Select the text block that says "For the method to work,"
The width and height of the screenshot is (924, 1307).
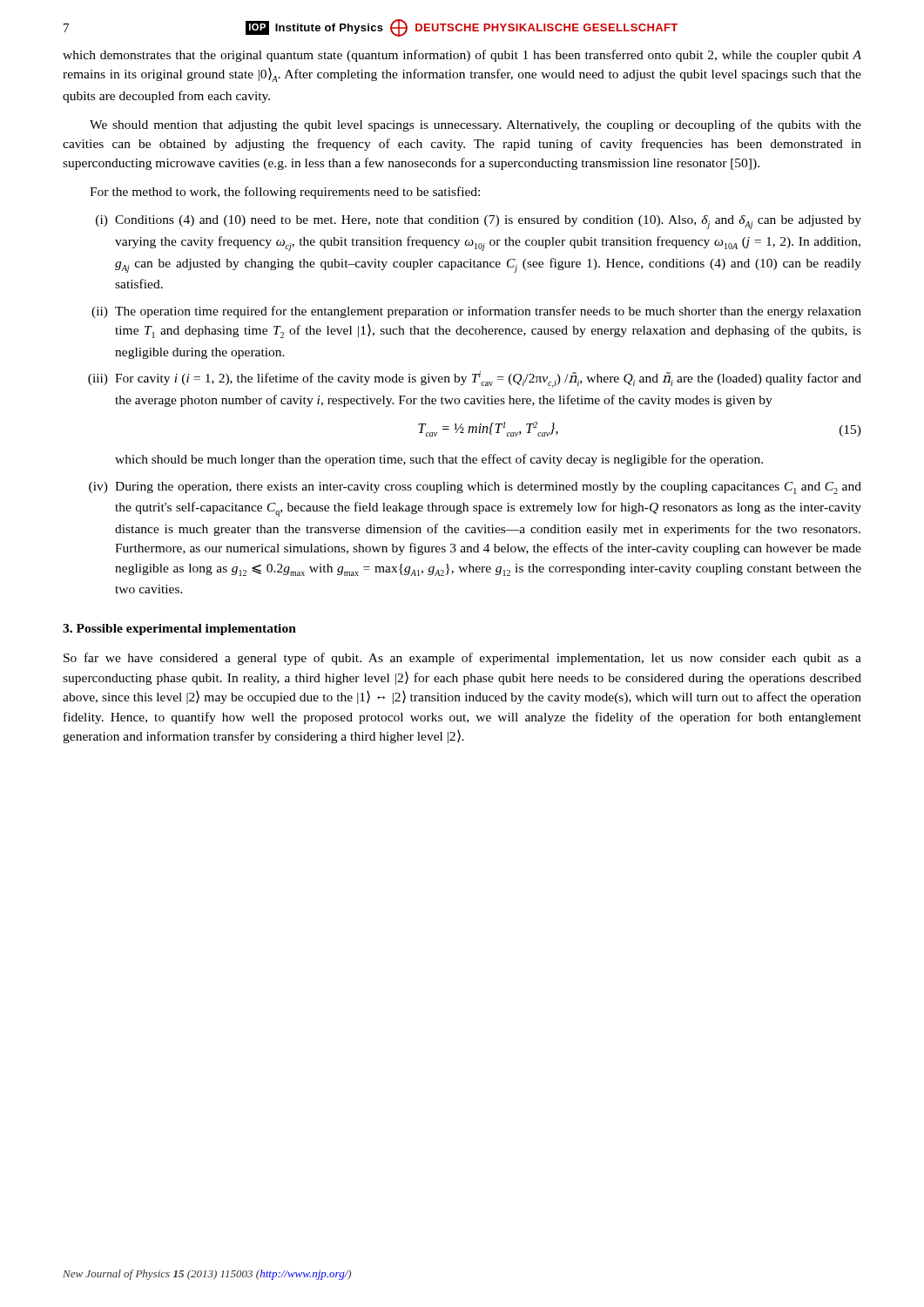point(285,191)
